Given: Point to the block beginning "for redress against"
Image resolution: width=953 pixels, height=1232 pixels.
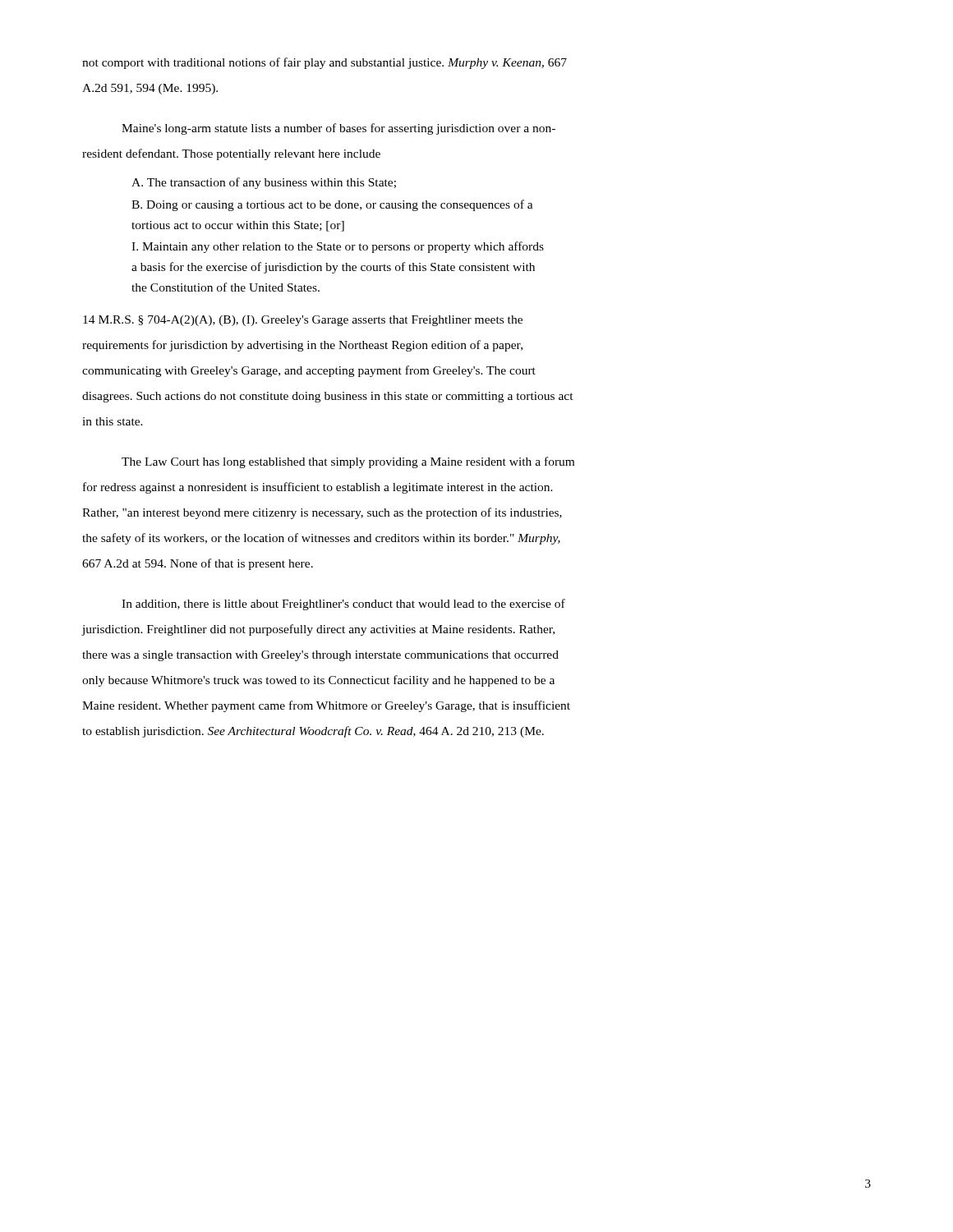Looking at the screenshot, I should pyautogui.click(x=318, y=486).
